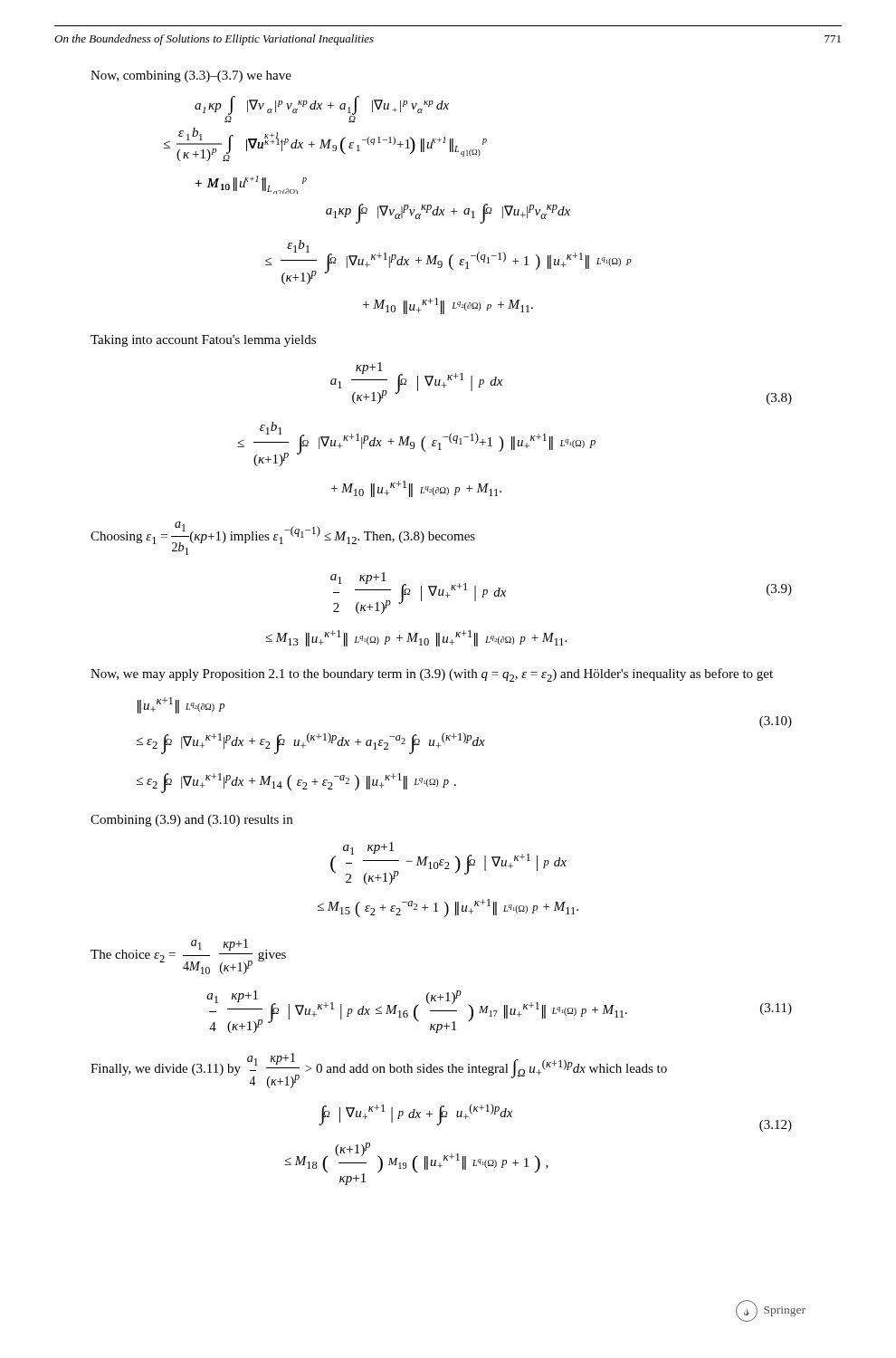Select the text block that reads "Finally, we divide (3.11) by a1"
This screenshot has width=896, height=1358.
pos(379,1070)
